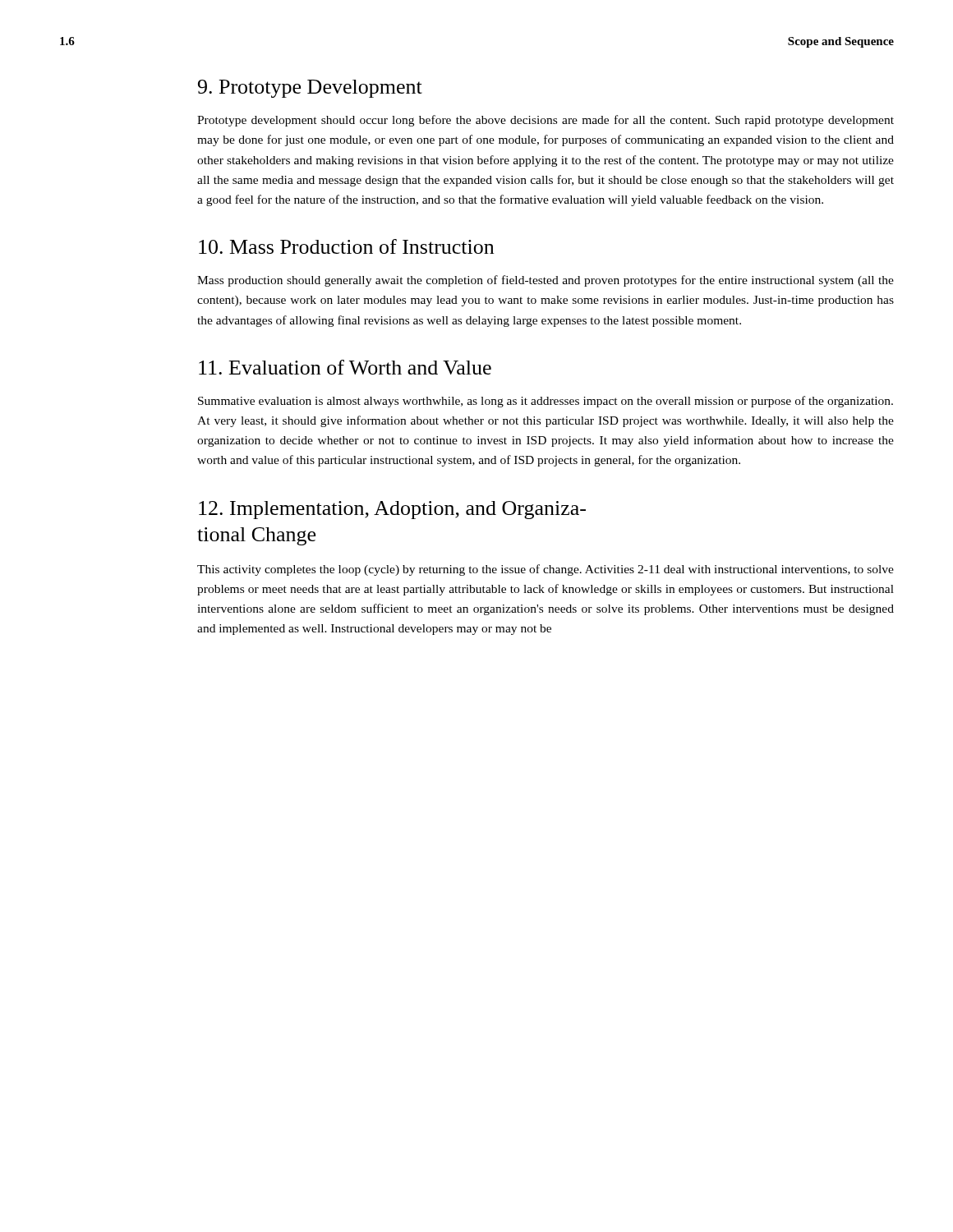Navigate to the passage starting "9. Prototype Development"
Screen dimensions: 1232x953
tap(310, 87)
